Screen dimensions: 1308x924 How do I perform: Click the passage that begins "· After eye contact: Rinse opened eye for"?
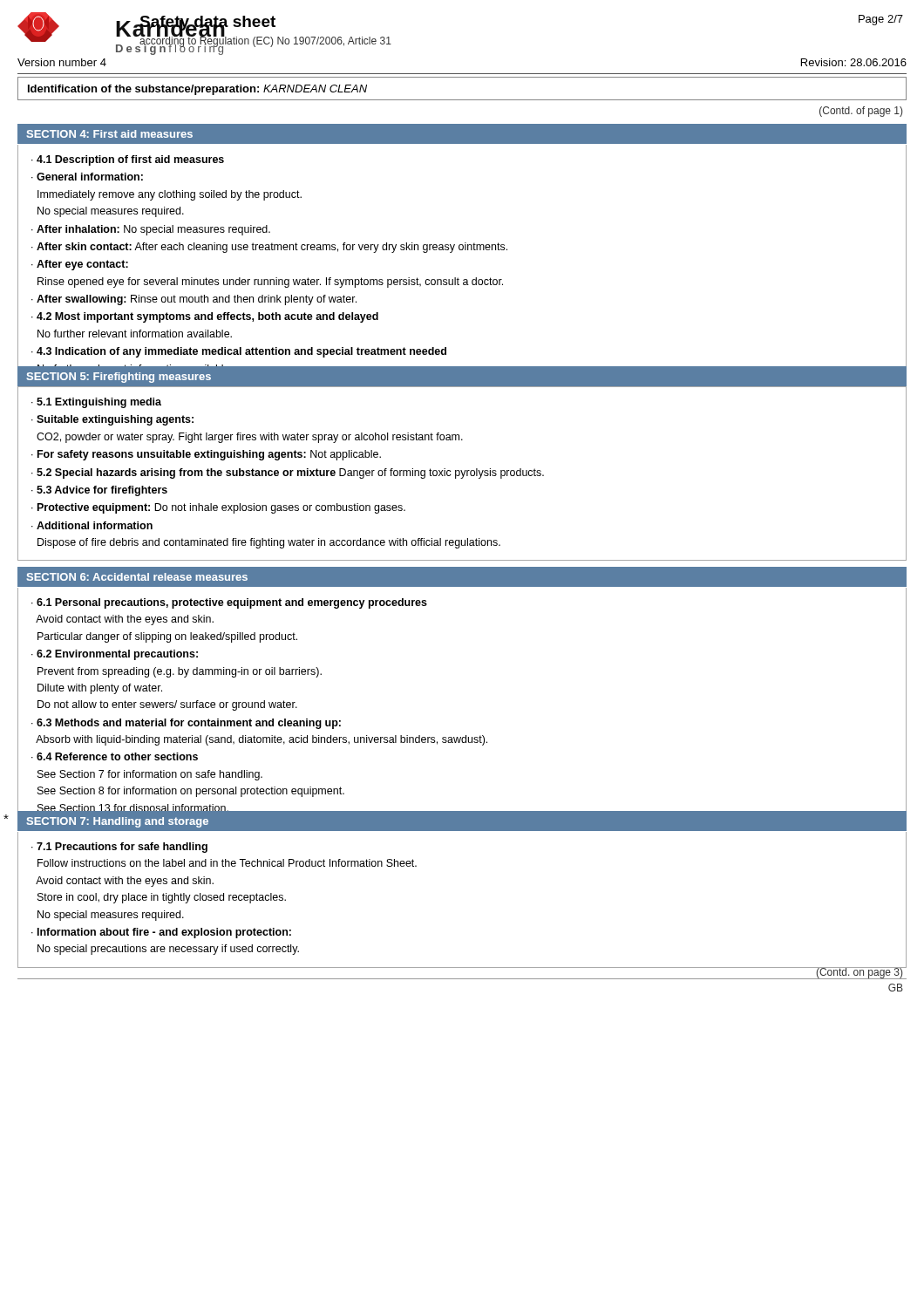(x=267, y=273)
